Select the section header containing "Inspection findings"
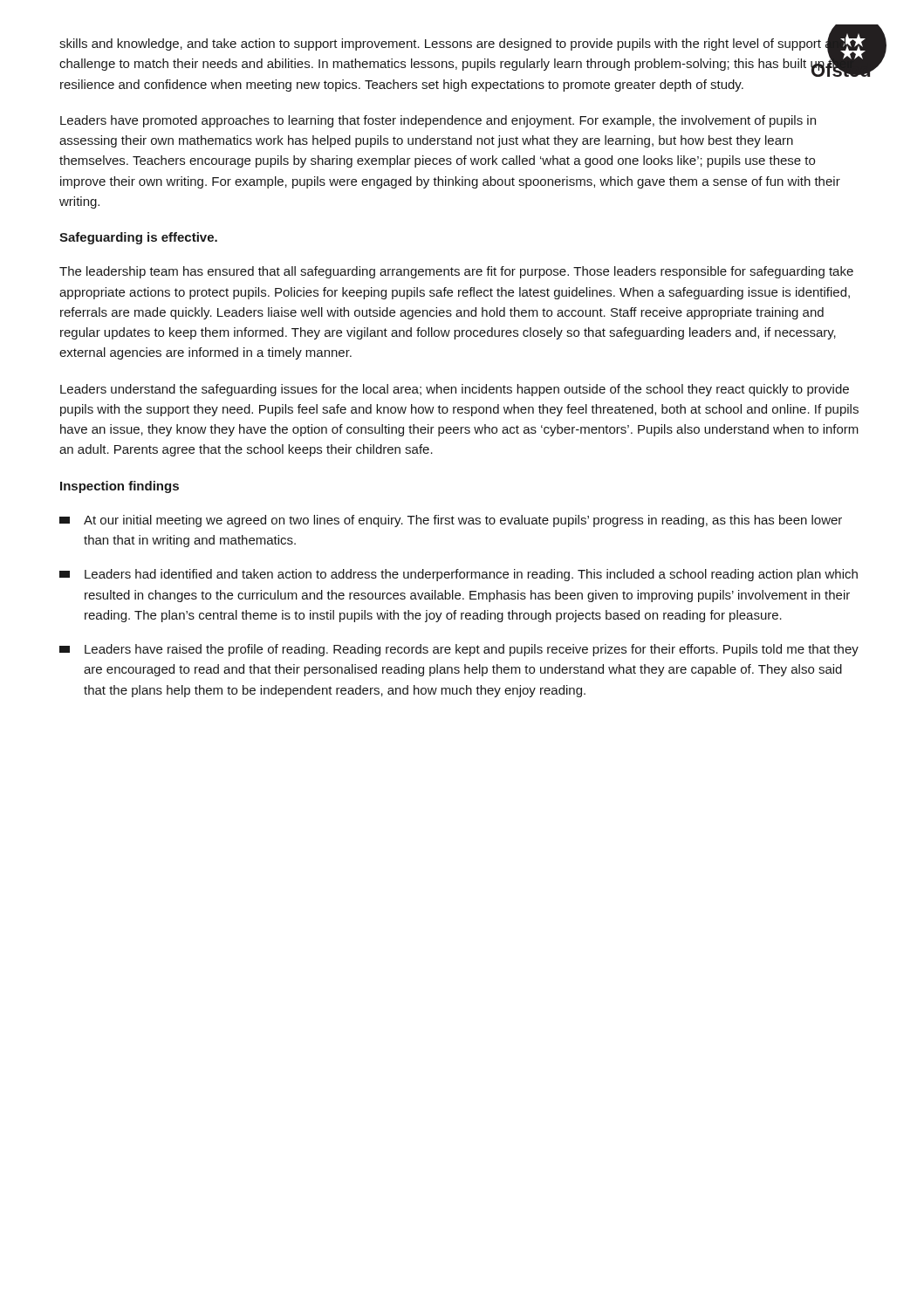This screenshot has width=924, height=1309. point(119,485)
